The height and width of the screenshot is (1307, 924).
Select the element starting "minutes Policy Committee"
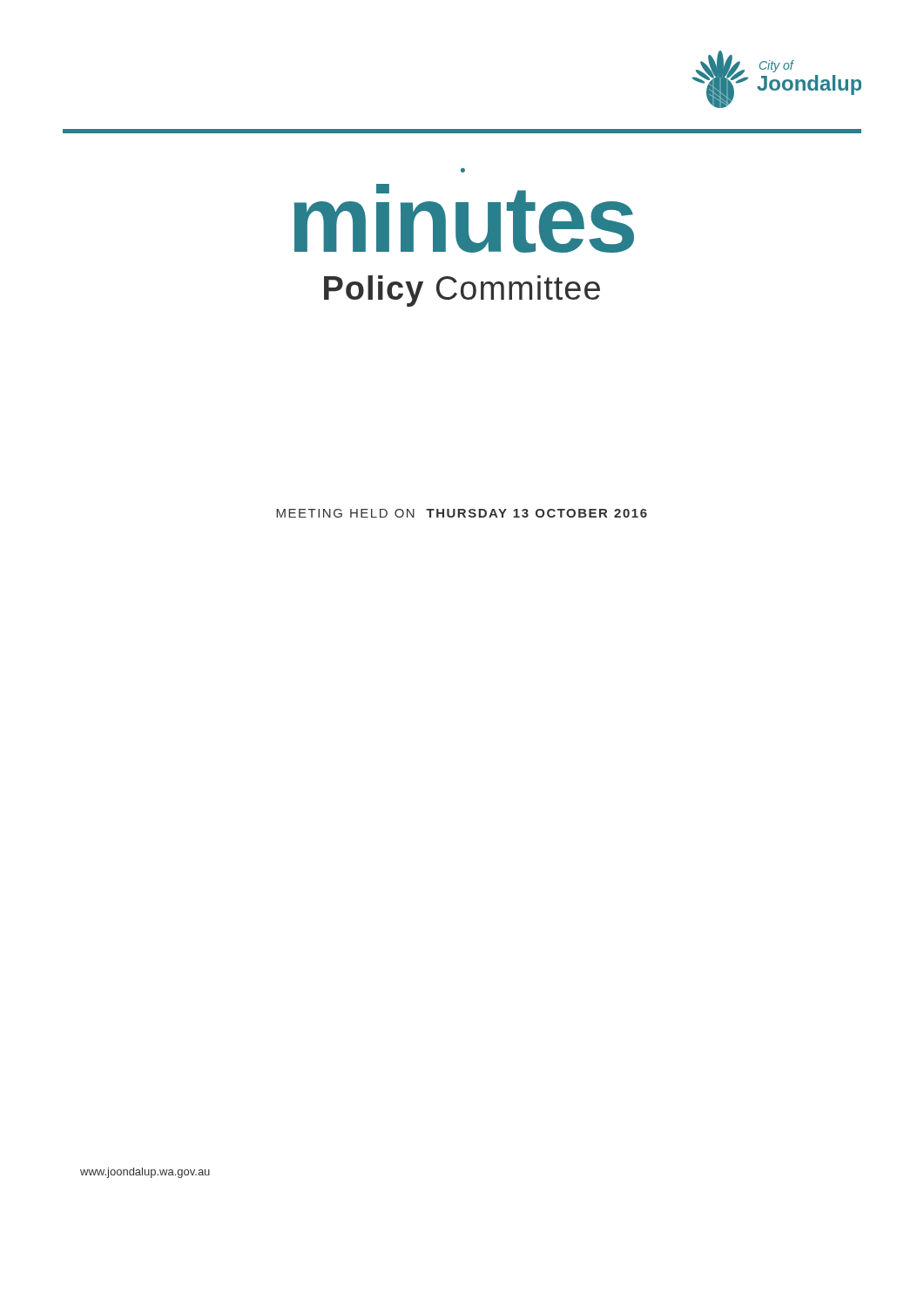pos(462,240)
